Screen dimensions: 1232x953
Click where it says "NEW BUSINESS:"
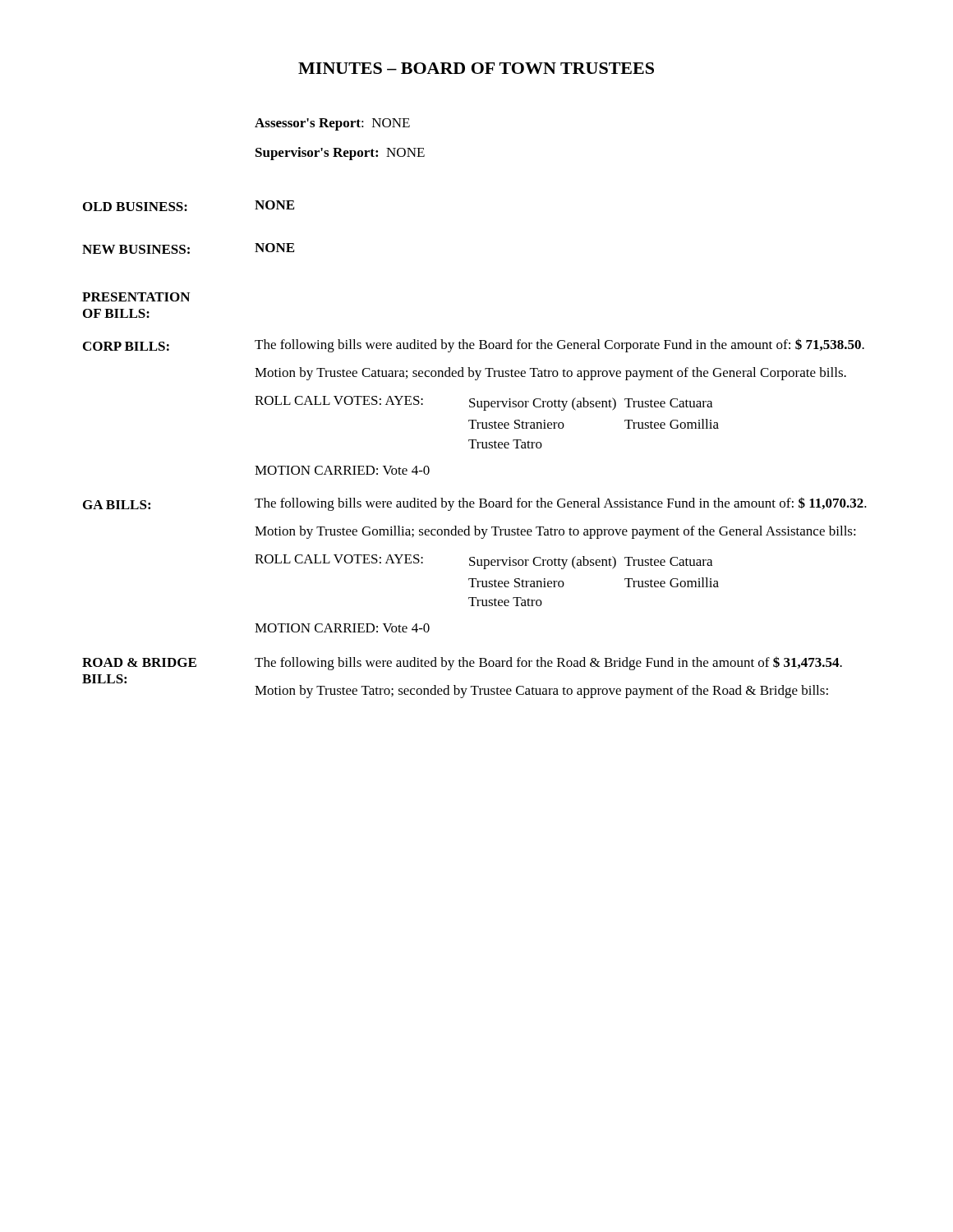tap(137, 249)
